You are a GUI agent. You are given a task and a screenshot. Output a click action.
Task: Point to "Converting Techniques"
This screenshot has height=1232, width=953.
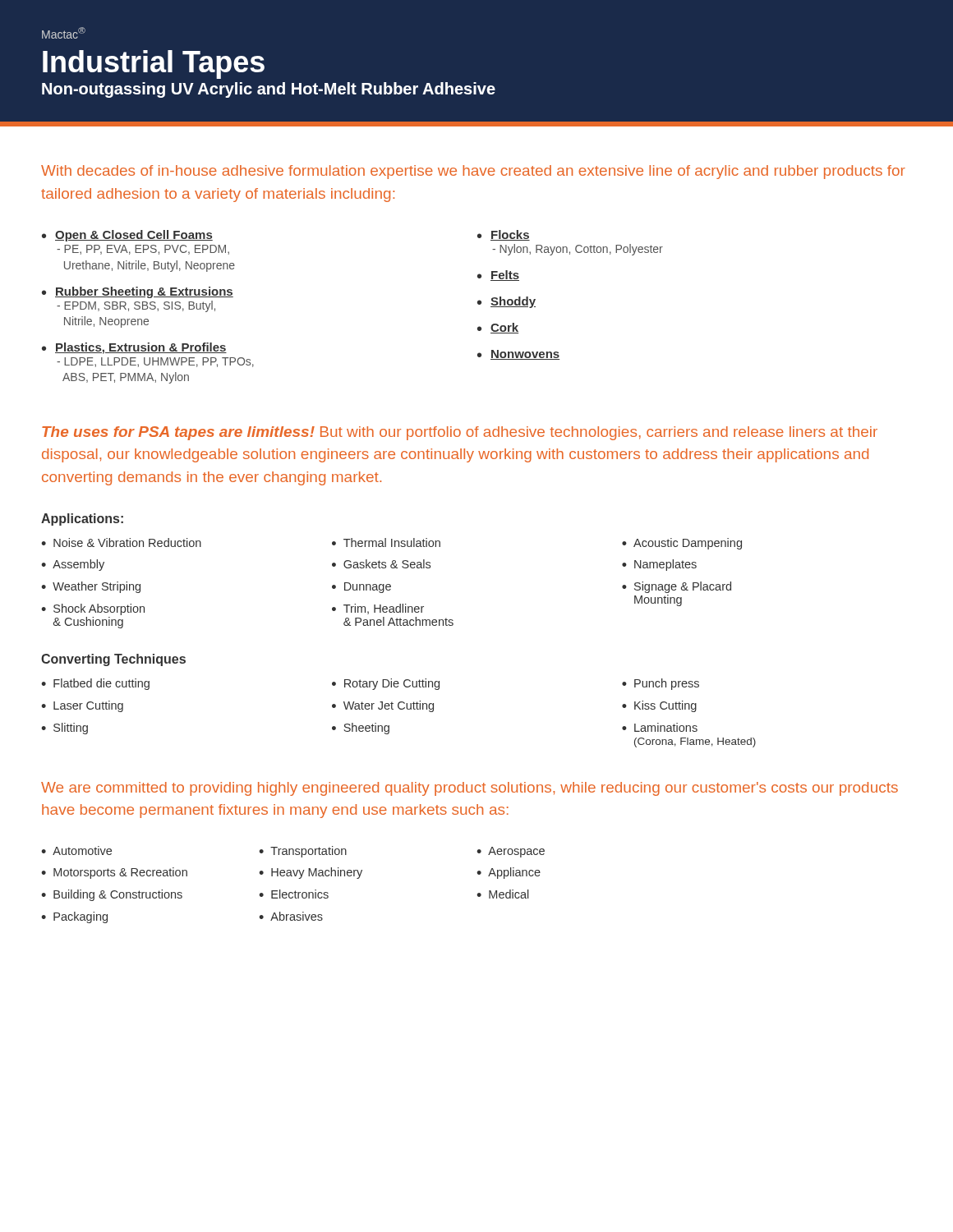click(x=114, y=659)
